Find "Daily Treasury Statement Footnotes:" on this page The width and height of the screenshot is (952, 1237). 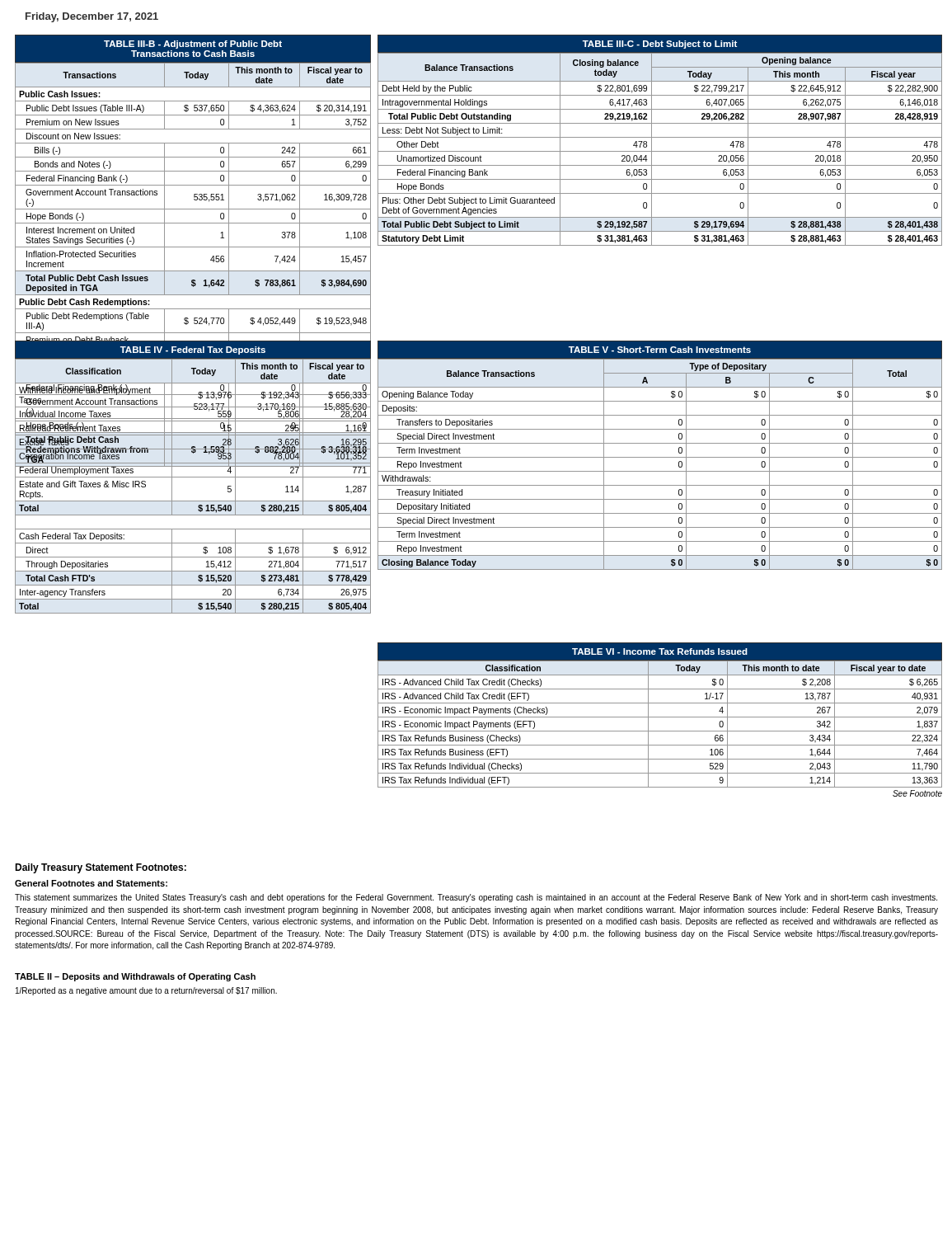[x=101, y=868]
